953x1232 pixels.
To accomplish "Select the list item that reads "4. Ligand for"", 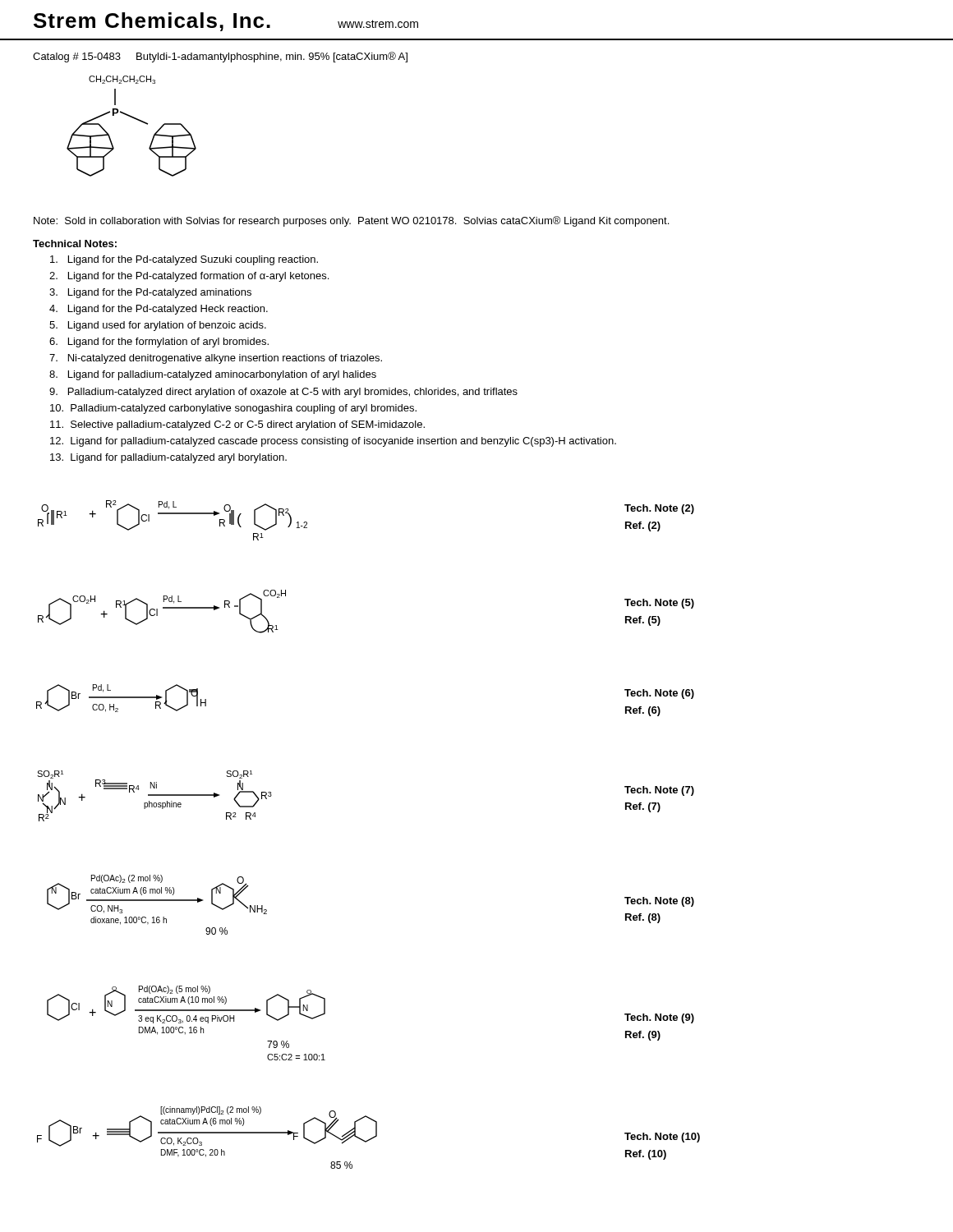I will (x=159, y=308).
